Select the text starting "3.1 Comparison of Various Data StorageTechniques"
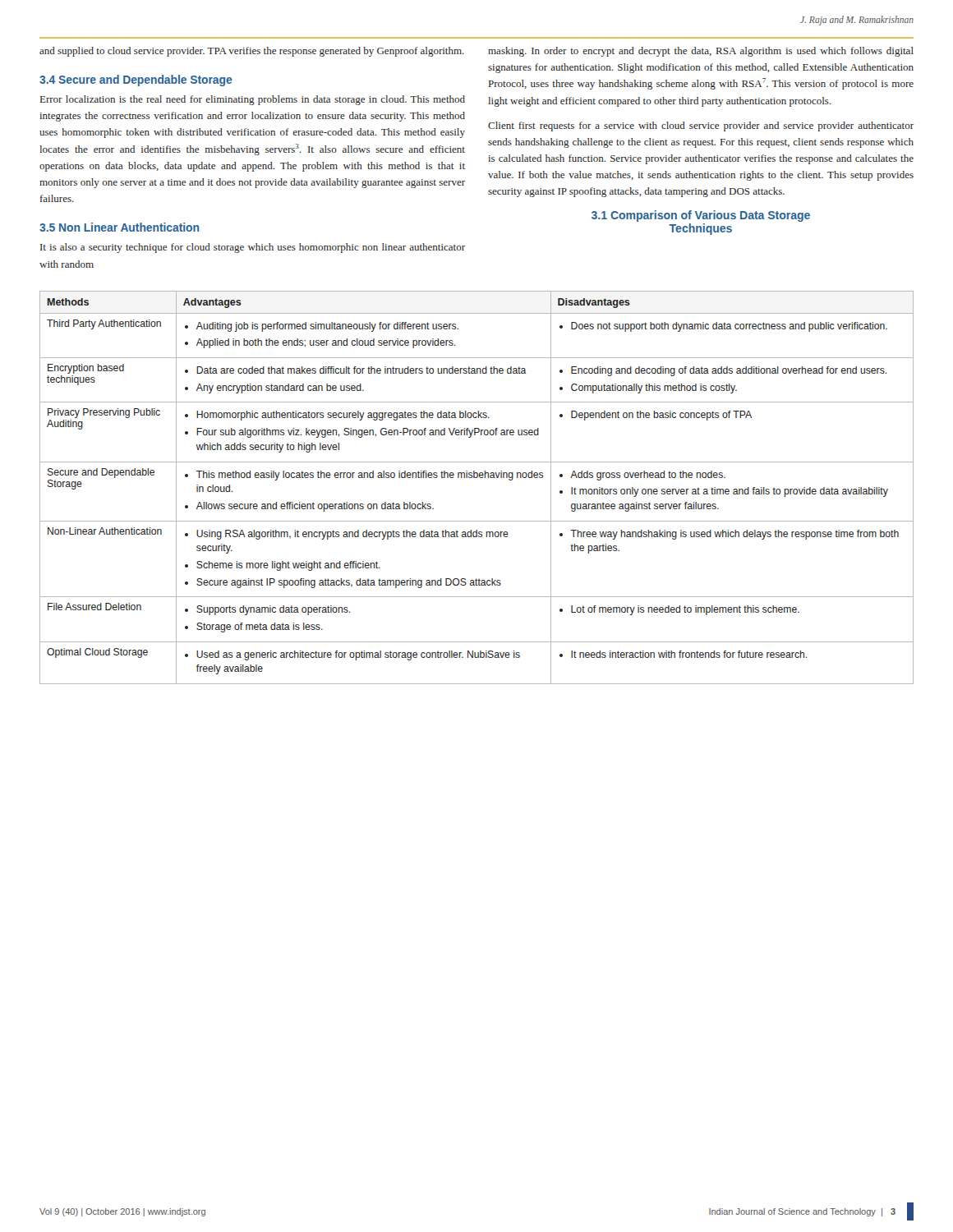This screenshot has width=953, height=1232. [x=701, y=221]
